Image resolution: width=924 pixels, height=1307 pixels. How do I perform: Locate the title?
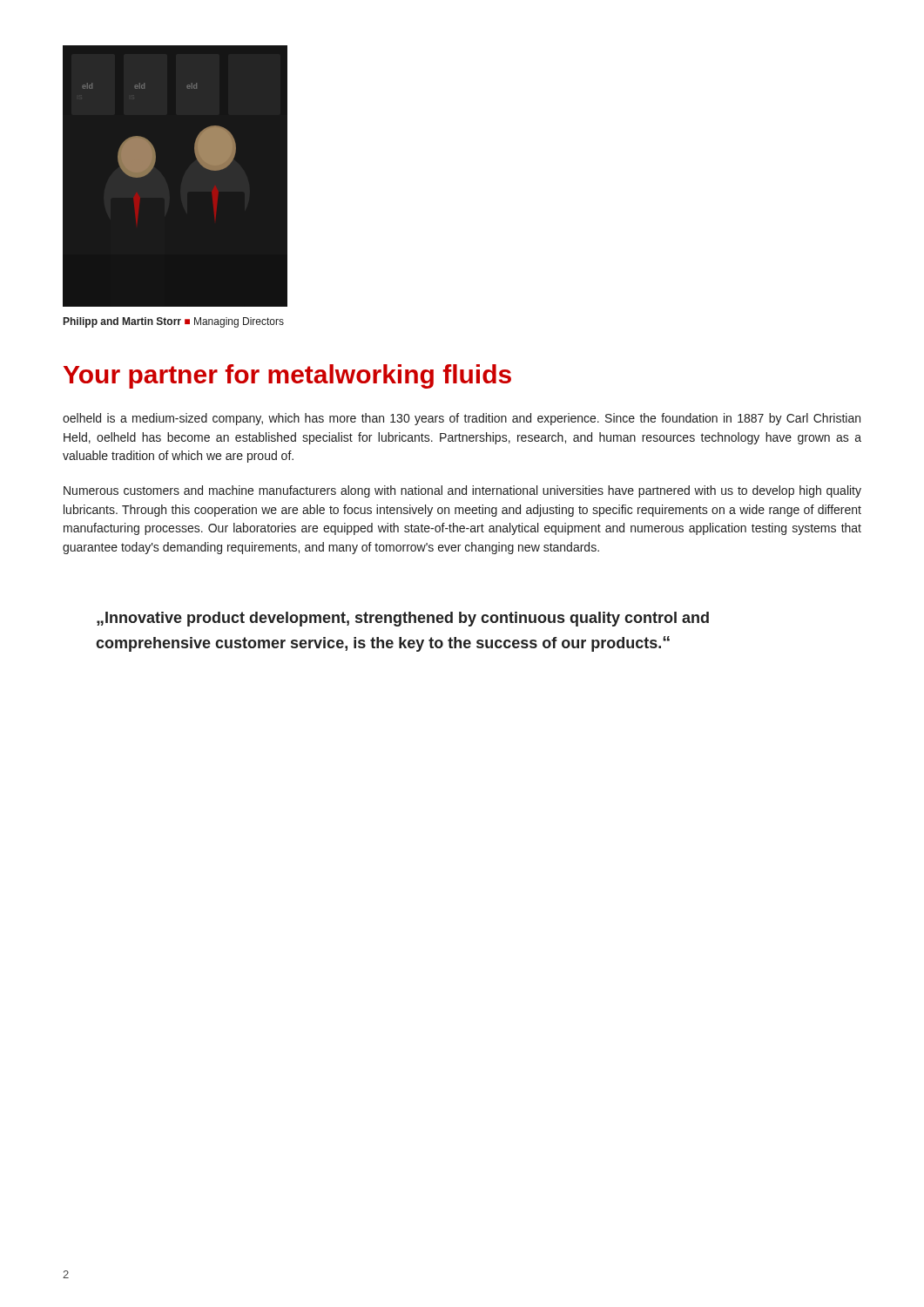[x=288, y=374]
